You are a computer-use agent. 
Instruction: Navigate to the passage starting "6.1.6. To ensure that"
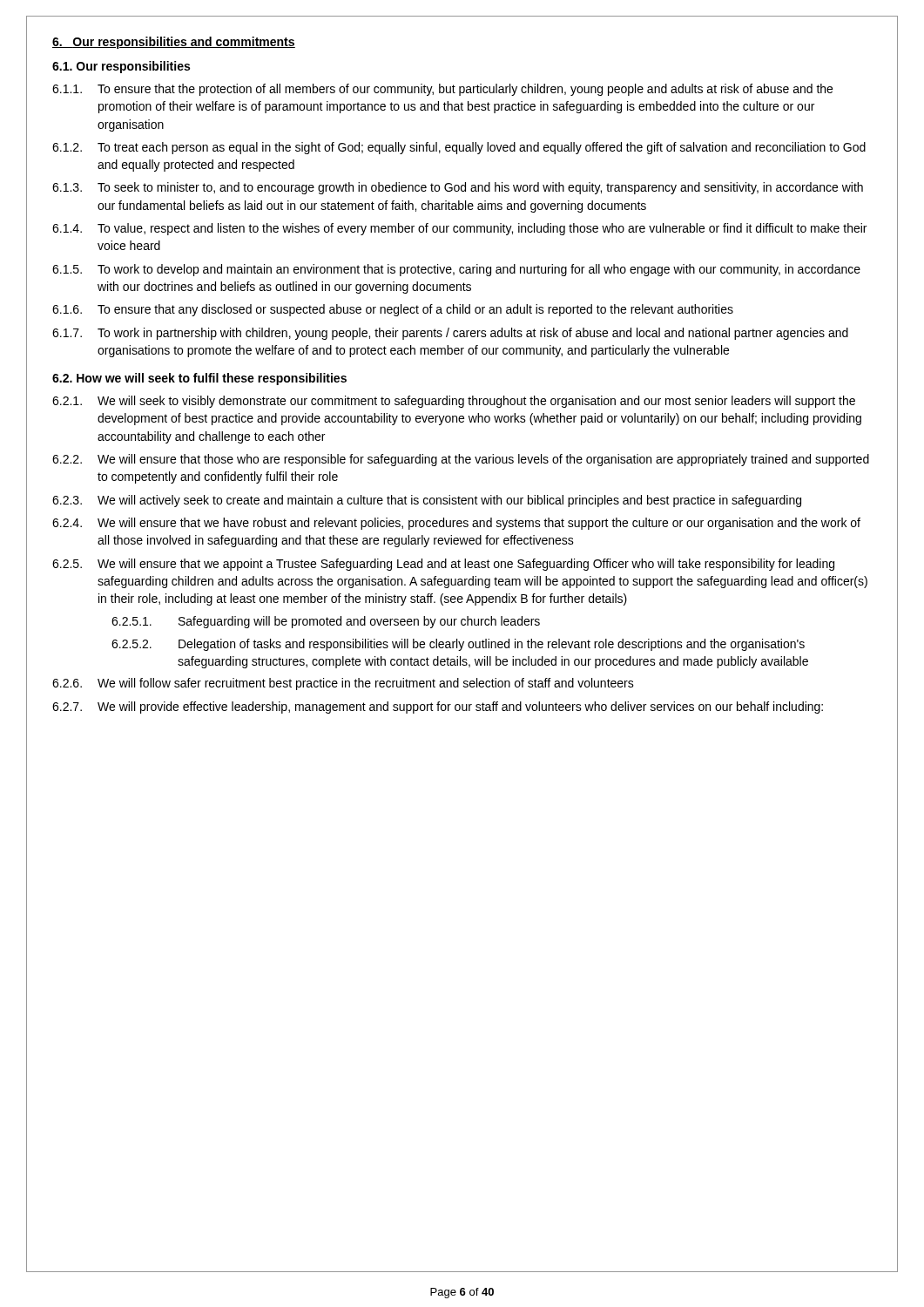462,310
